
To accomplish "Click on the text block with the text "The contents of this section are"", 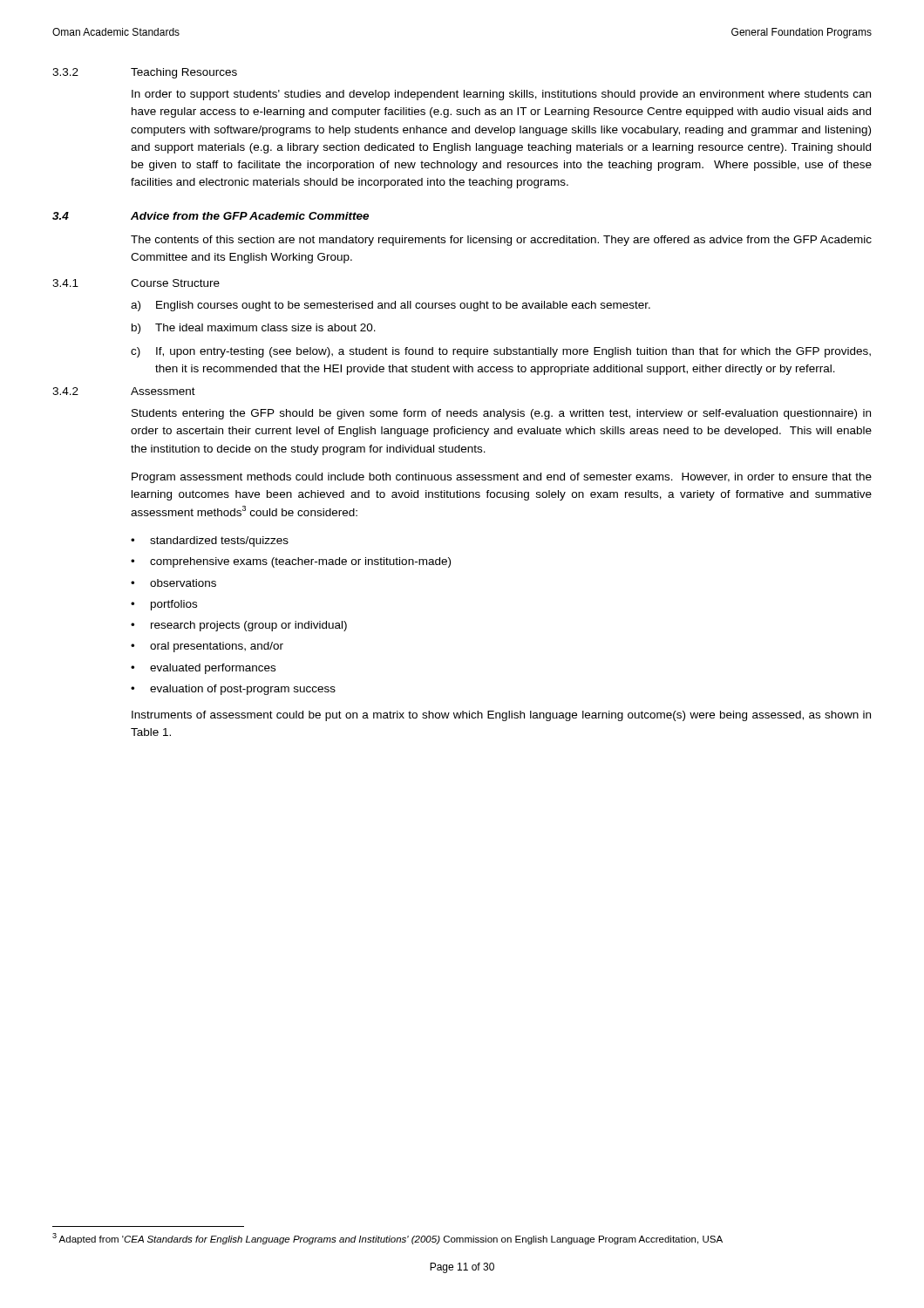I will click(x=501, y=248).
